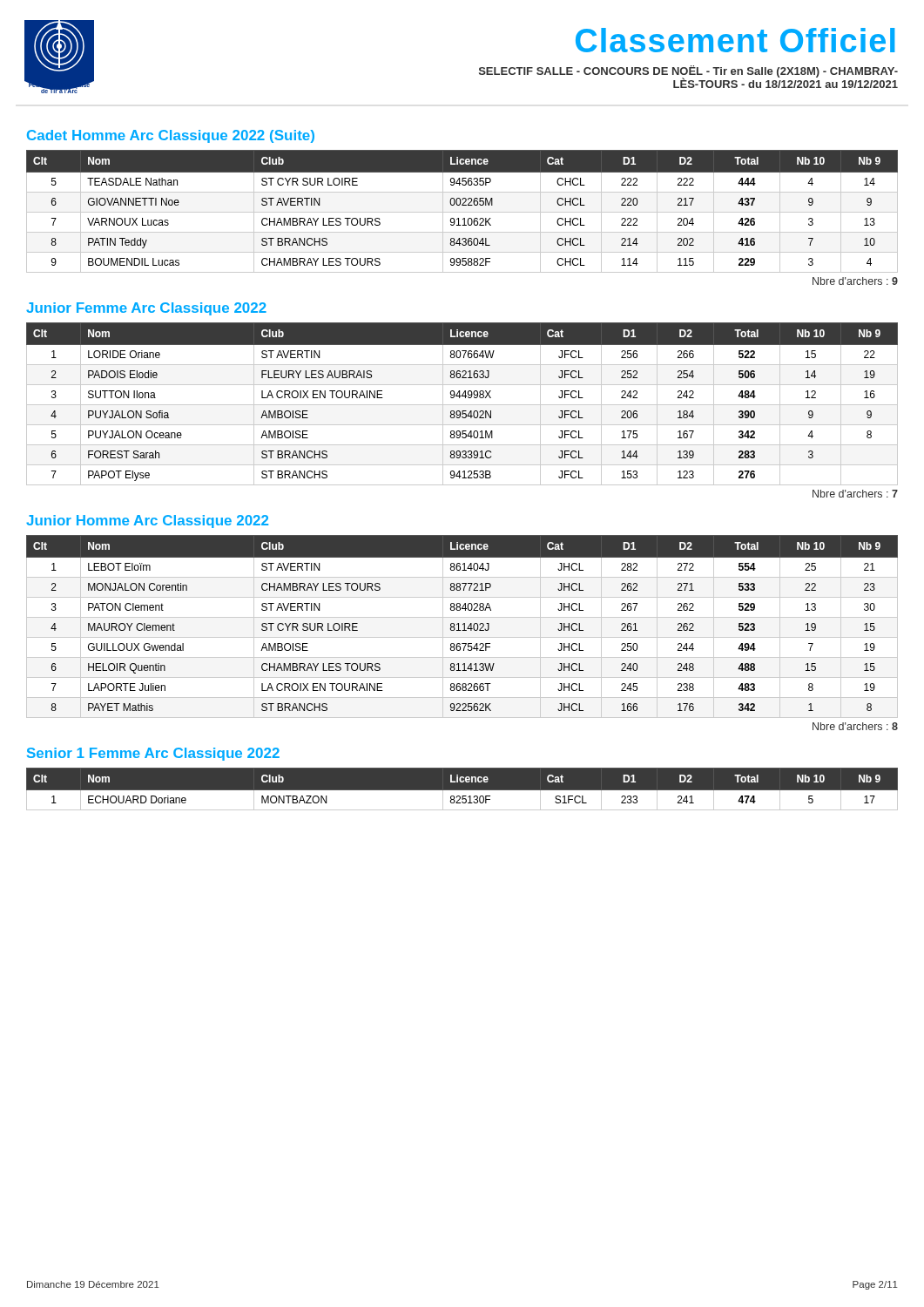
Task: Click where it says "Junior Homme Arc Classique 2022"
Action: tap(148, 521)
